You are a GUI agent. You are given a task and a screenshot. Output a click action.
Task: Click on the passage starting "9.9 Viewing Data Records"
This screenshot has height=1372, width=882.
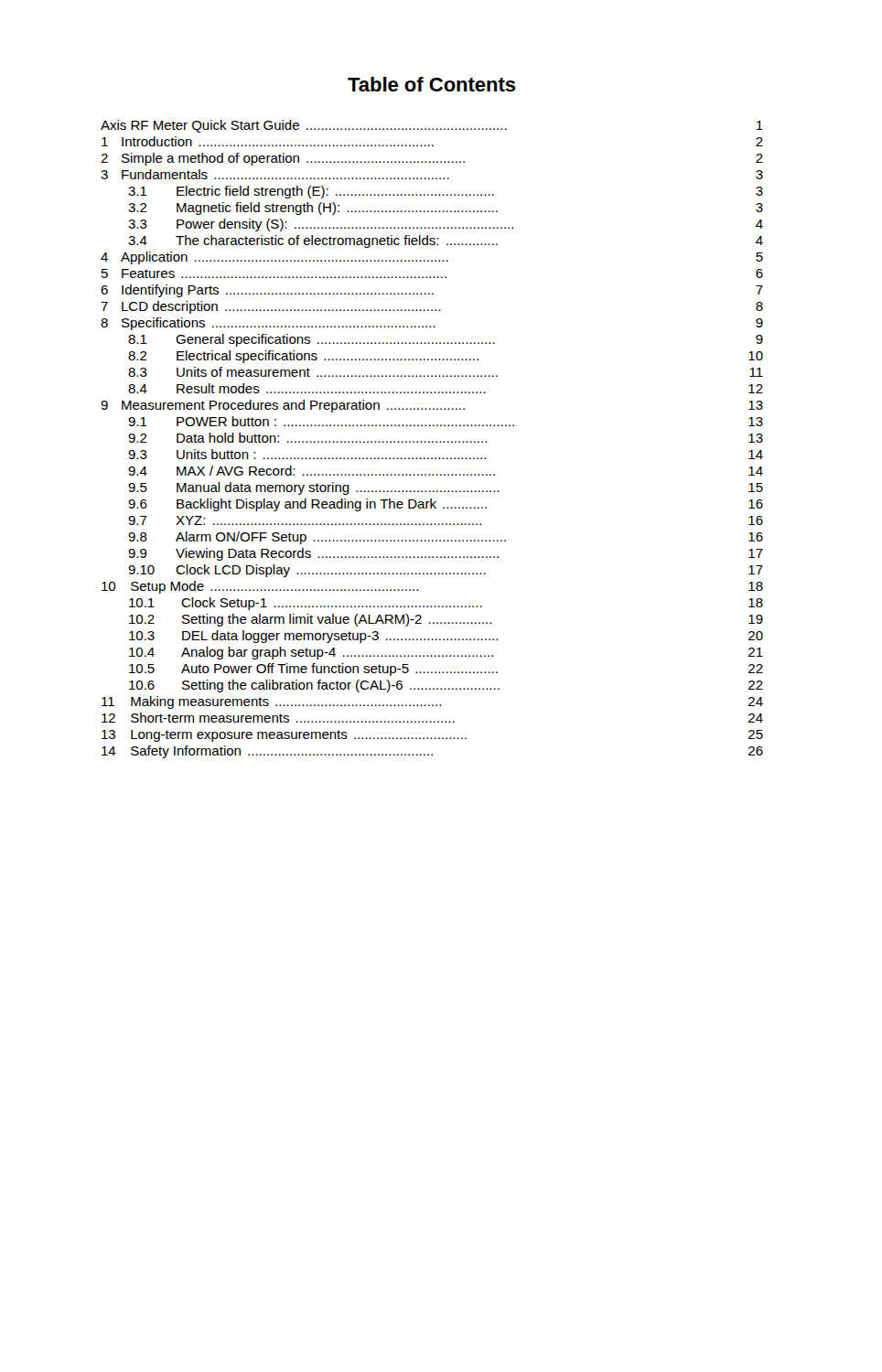click(432, 553)
